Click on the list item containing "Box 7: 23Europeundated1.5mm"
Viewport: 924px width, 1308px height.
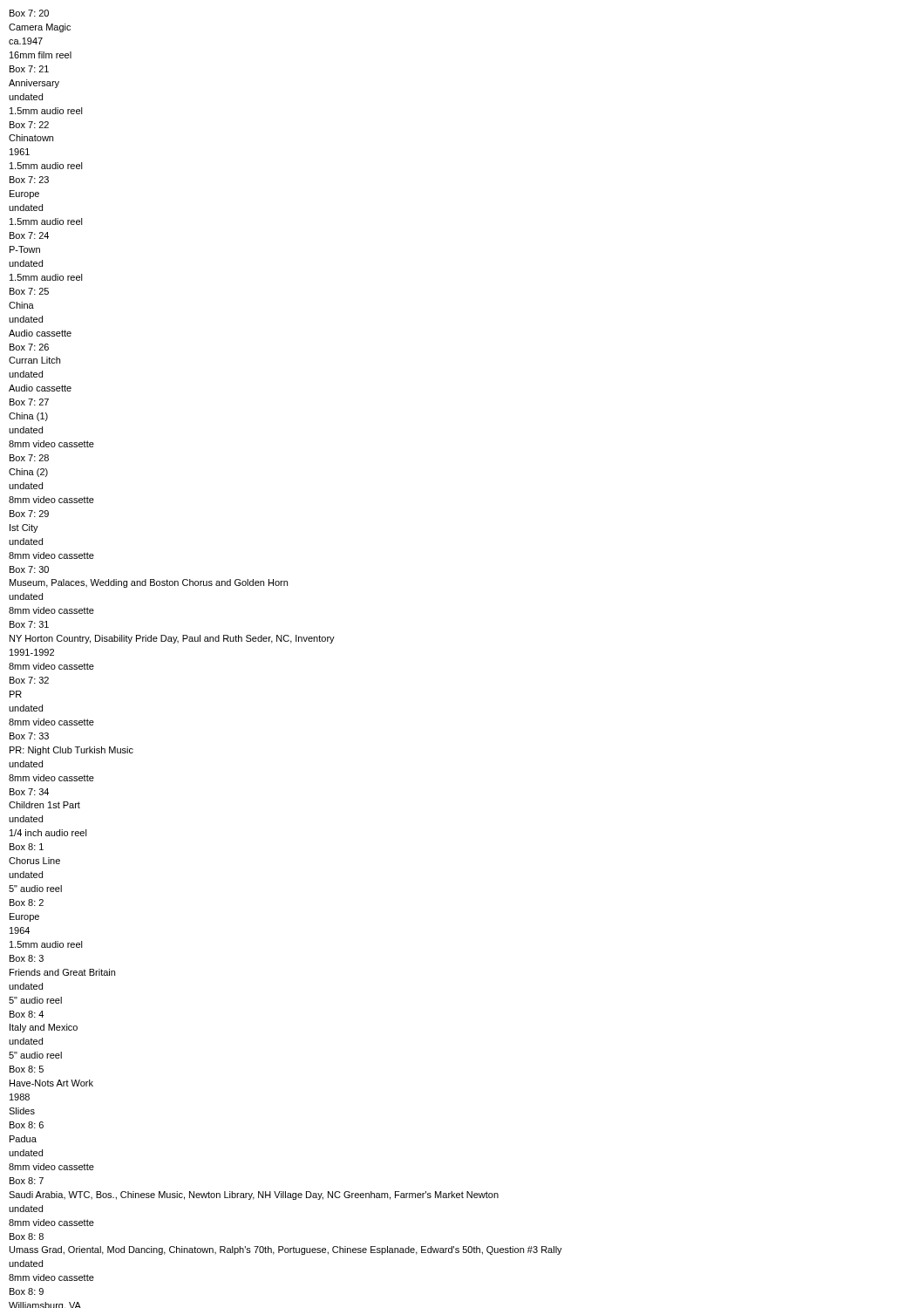tap(46, 201)
